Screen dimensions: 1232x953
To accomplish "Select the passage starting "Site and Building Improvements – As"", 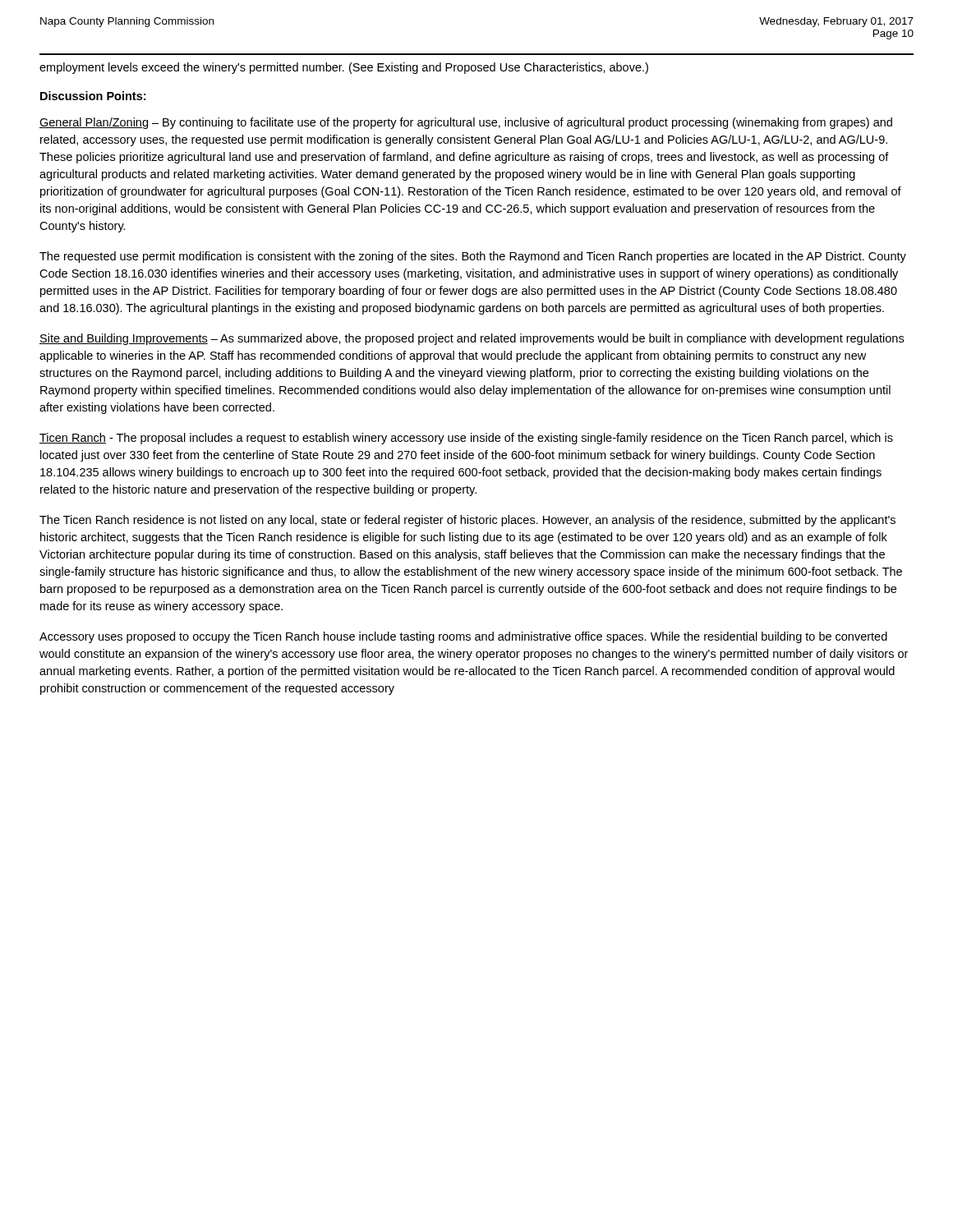I will tap(472, 373).
